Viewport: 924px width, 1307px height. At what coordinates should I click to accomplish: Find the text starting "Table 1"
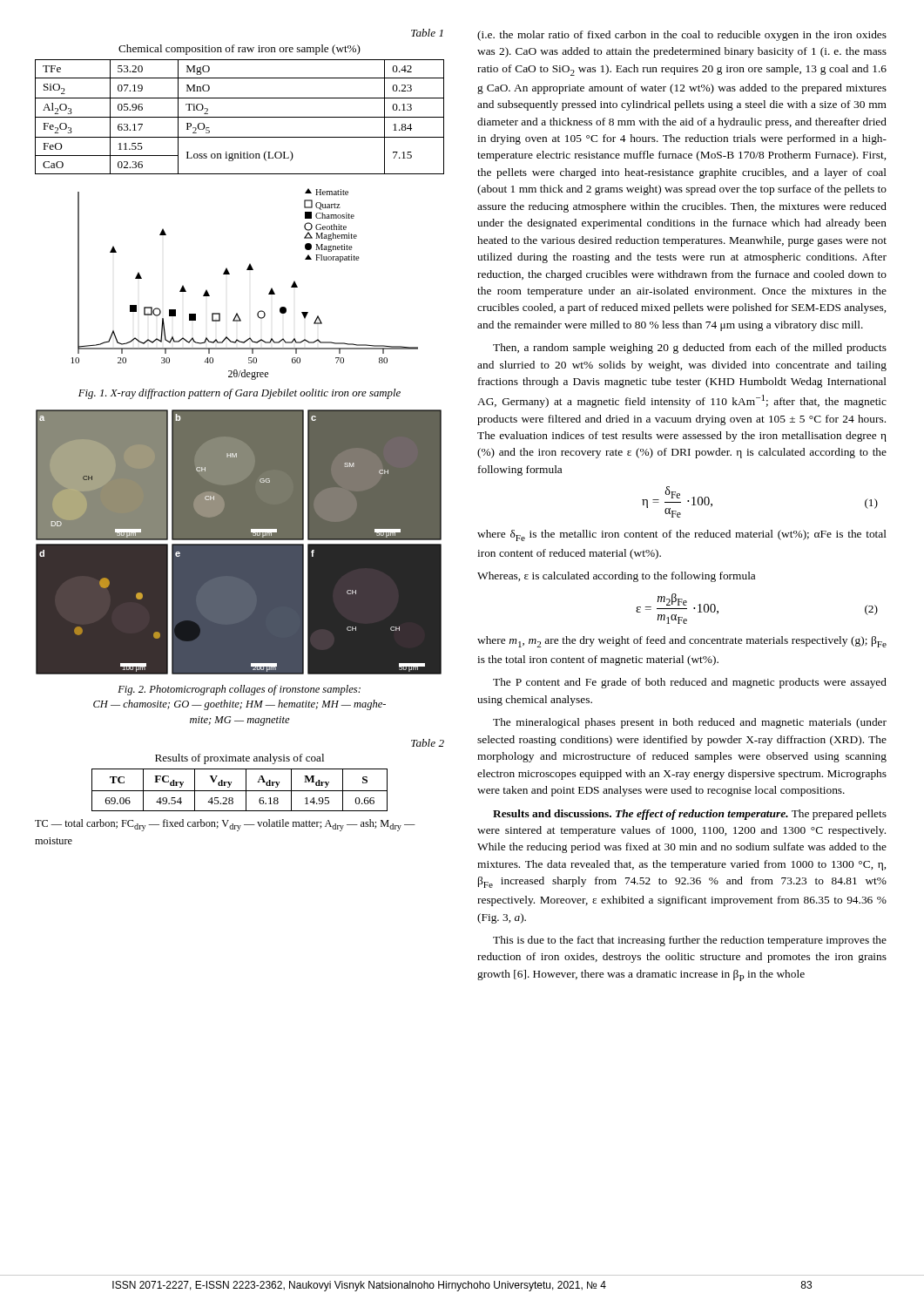coord(427,33)
